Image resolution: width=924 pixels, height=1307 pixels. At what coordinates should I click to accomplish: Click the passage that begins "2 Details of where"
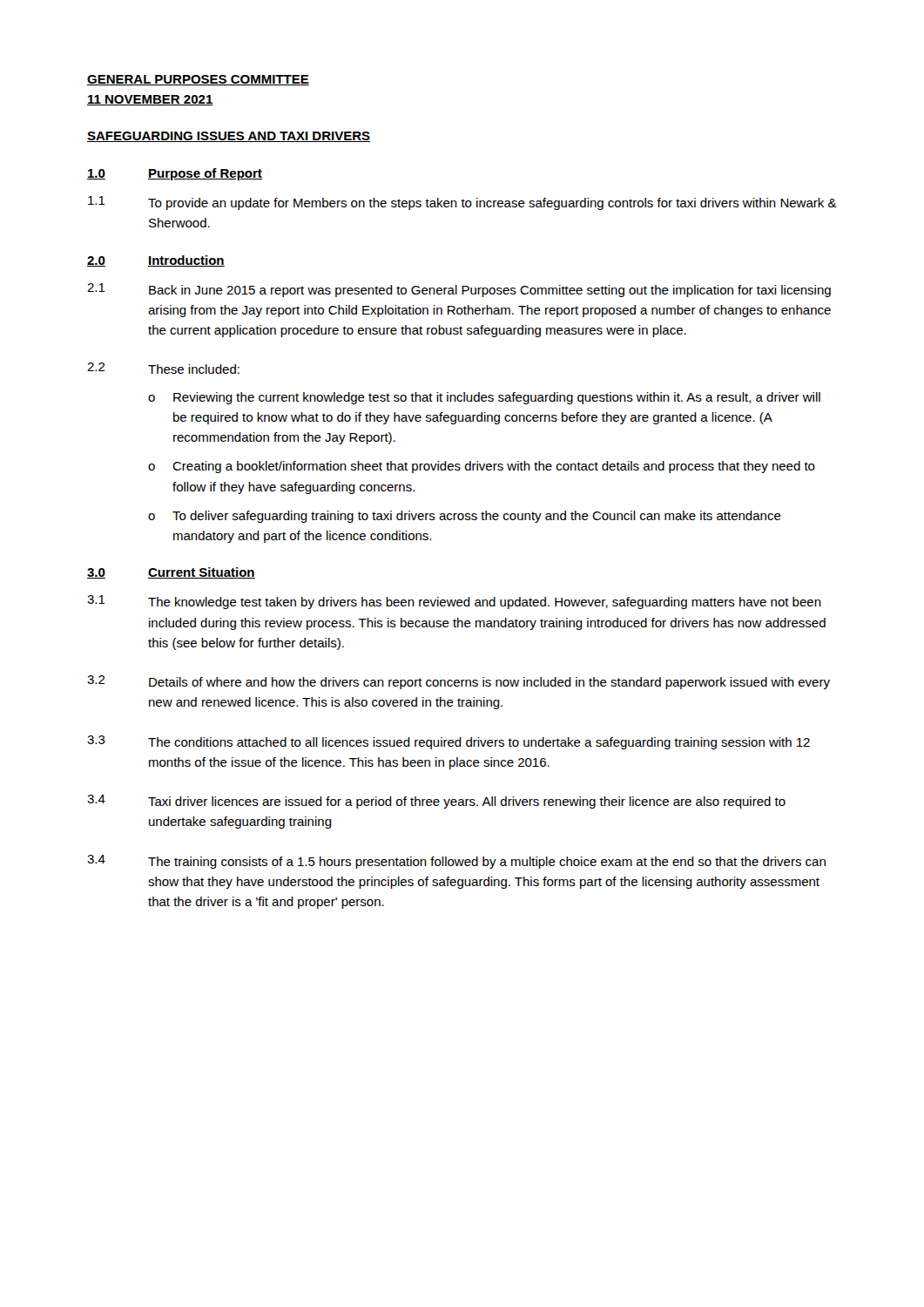click(462, 692)
